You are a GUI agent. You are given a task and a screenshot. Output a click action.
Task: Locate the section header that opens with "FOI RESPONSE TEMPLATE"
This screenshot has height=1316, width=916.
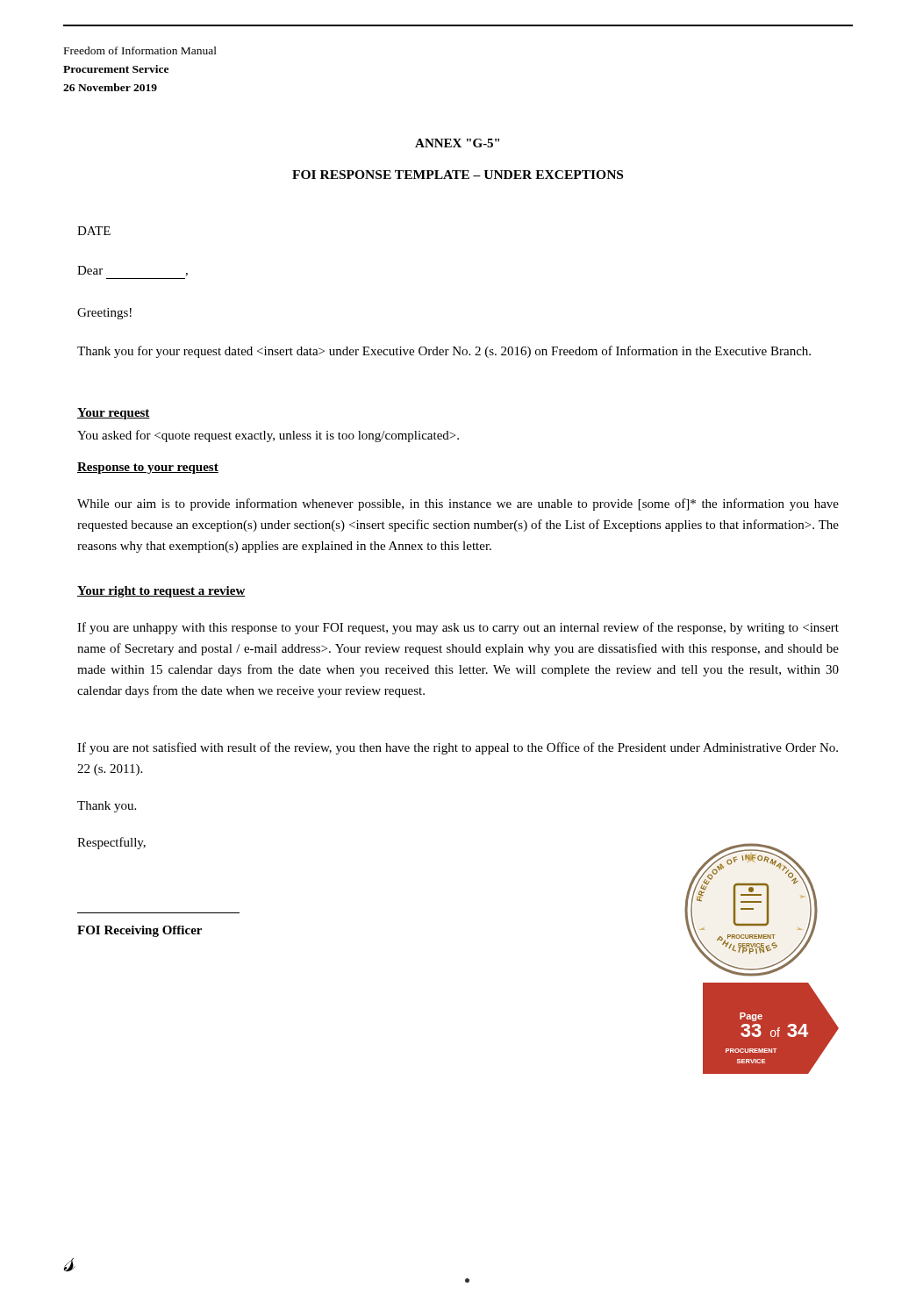[458, 174]
